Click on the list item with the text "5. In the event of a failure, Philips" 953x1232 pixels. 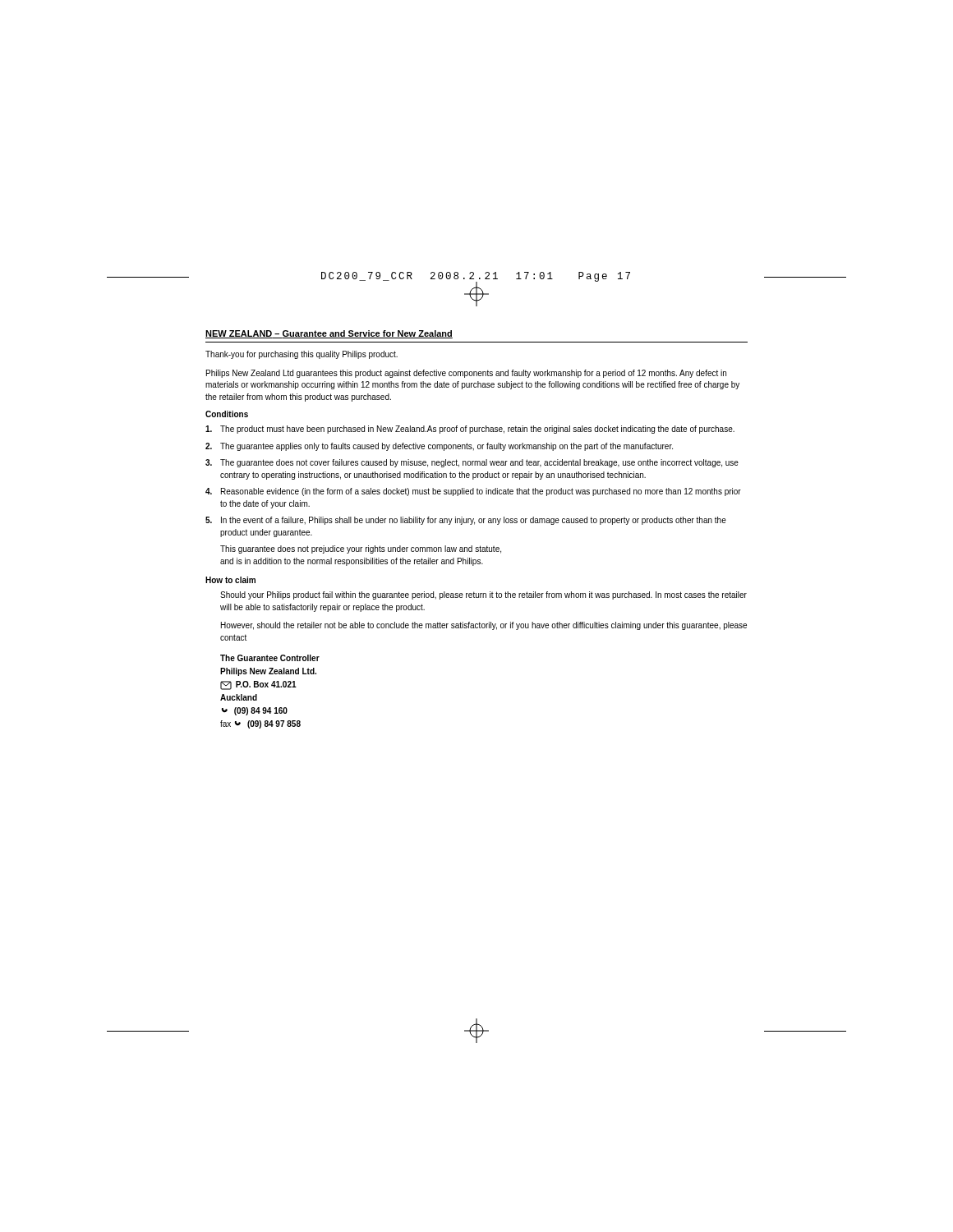tap(476, 527)
